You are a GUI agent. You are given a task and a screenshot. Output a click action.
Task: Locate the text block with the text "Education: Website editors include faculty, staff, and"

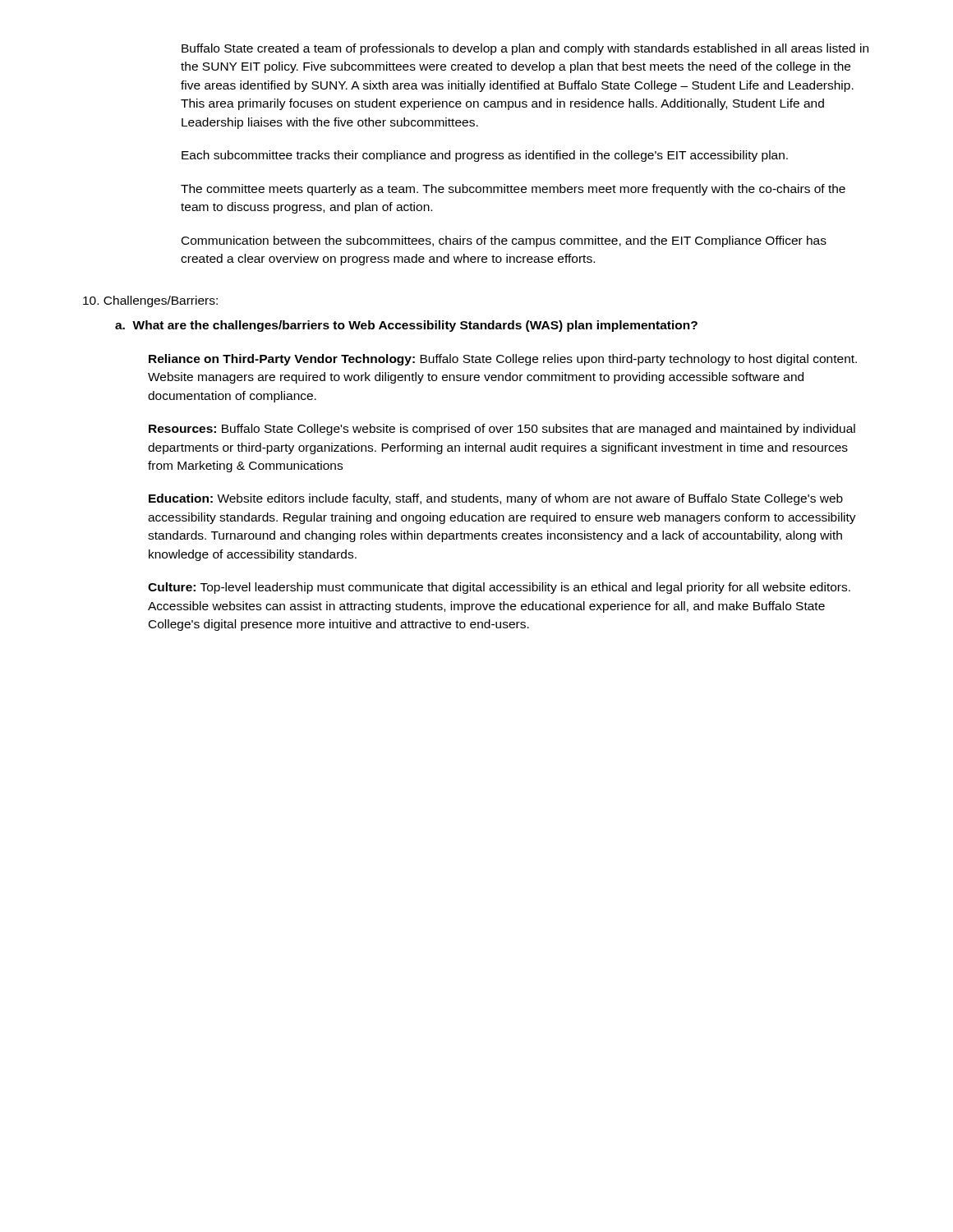pos(509,527)
